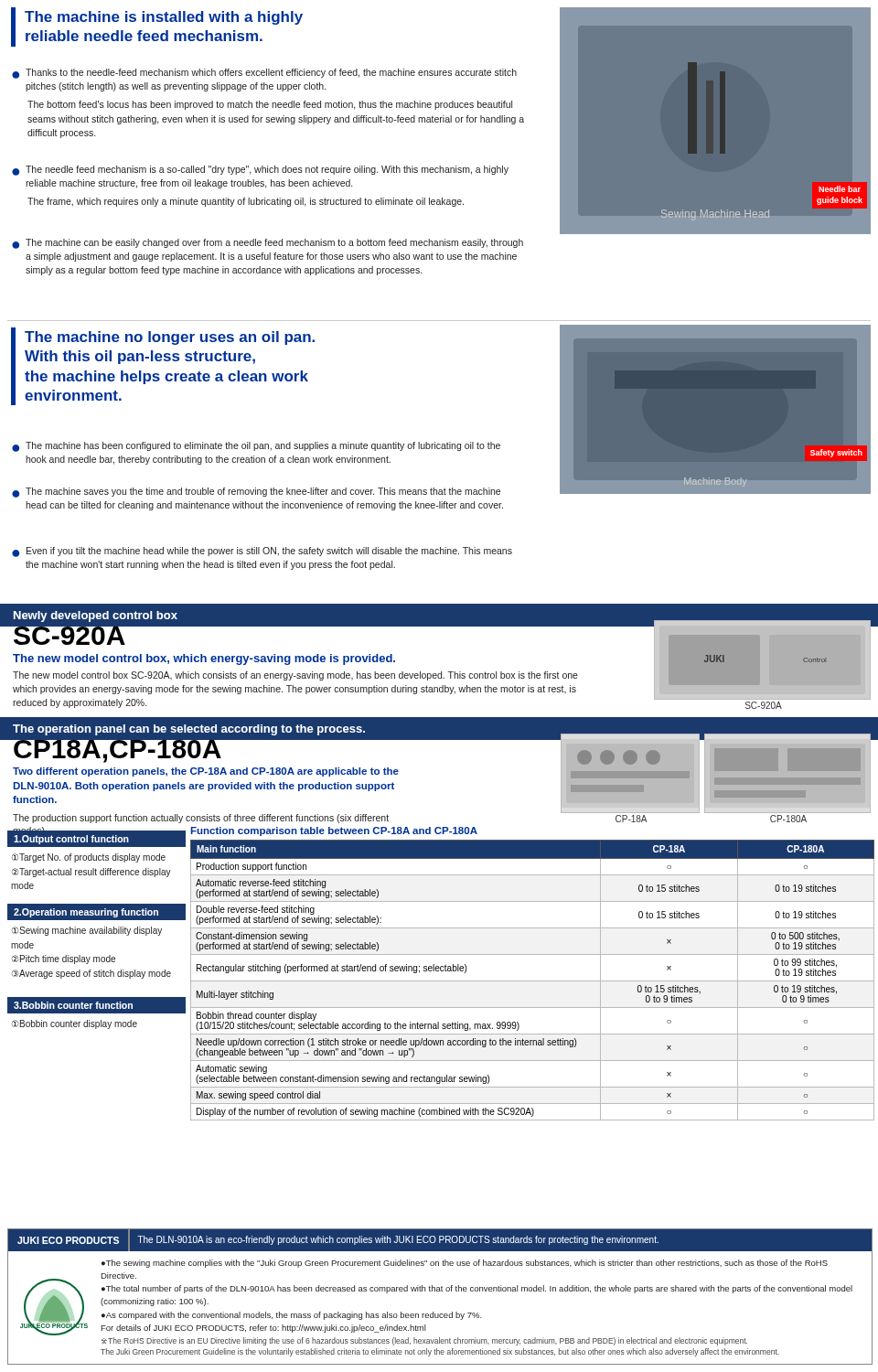Click on the element starting "The operation panel can be"
The image size is (878, 1372).
coord(189,729)
